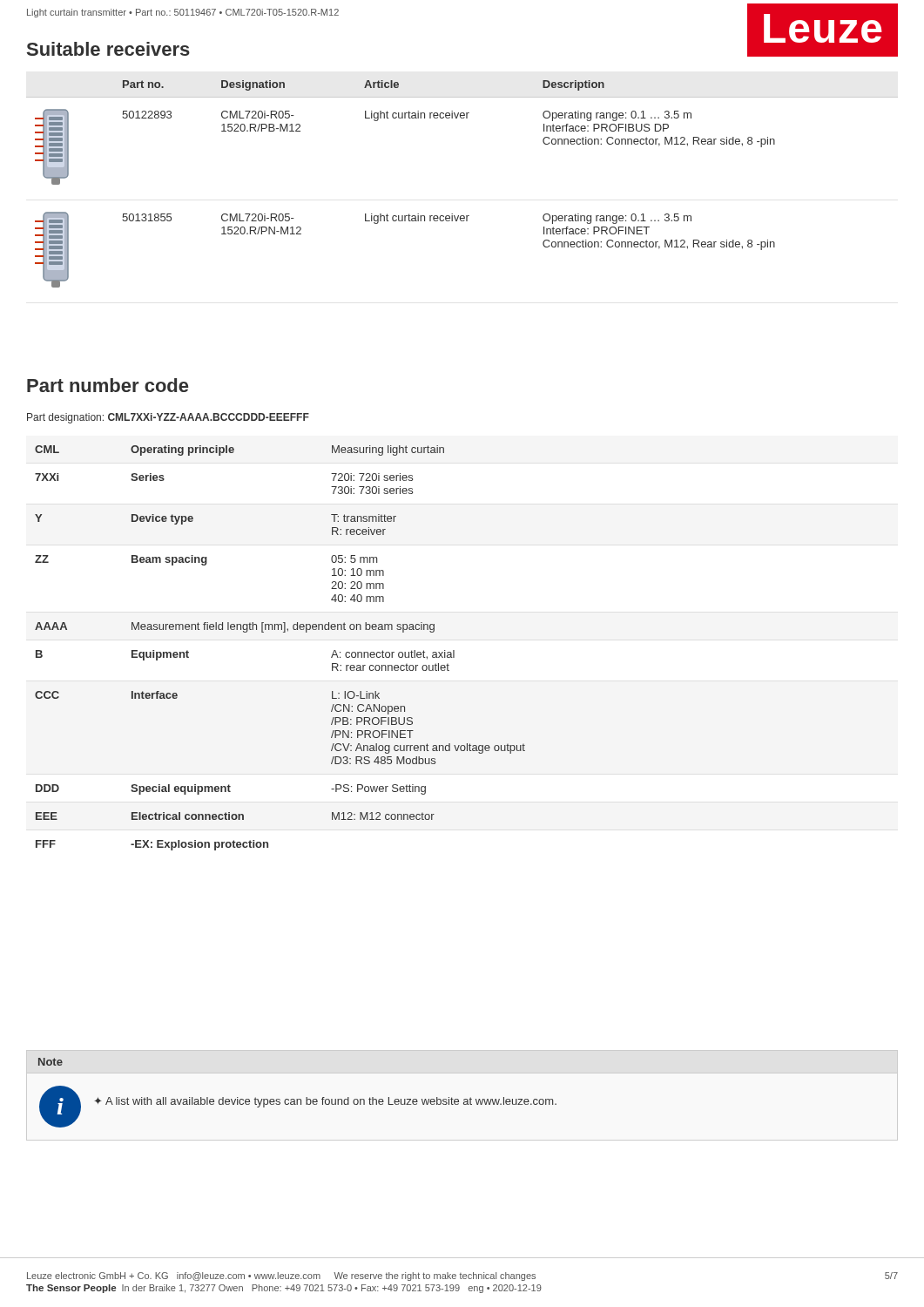Locate the text "Suitable receivers"

tap(108, 49)
